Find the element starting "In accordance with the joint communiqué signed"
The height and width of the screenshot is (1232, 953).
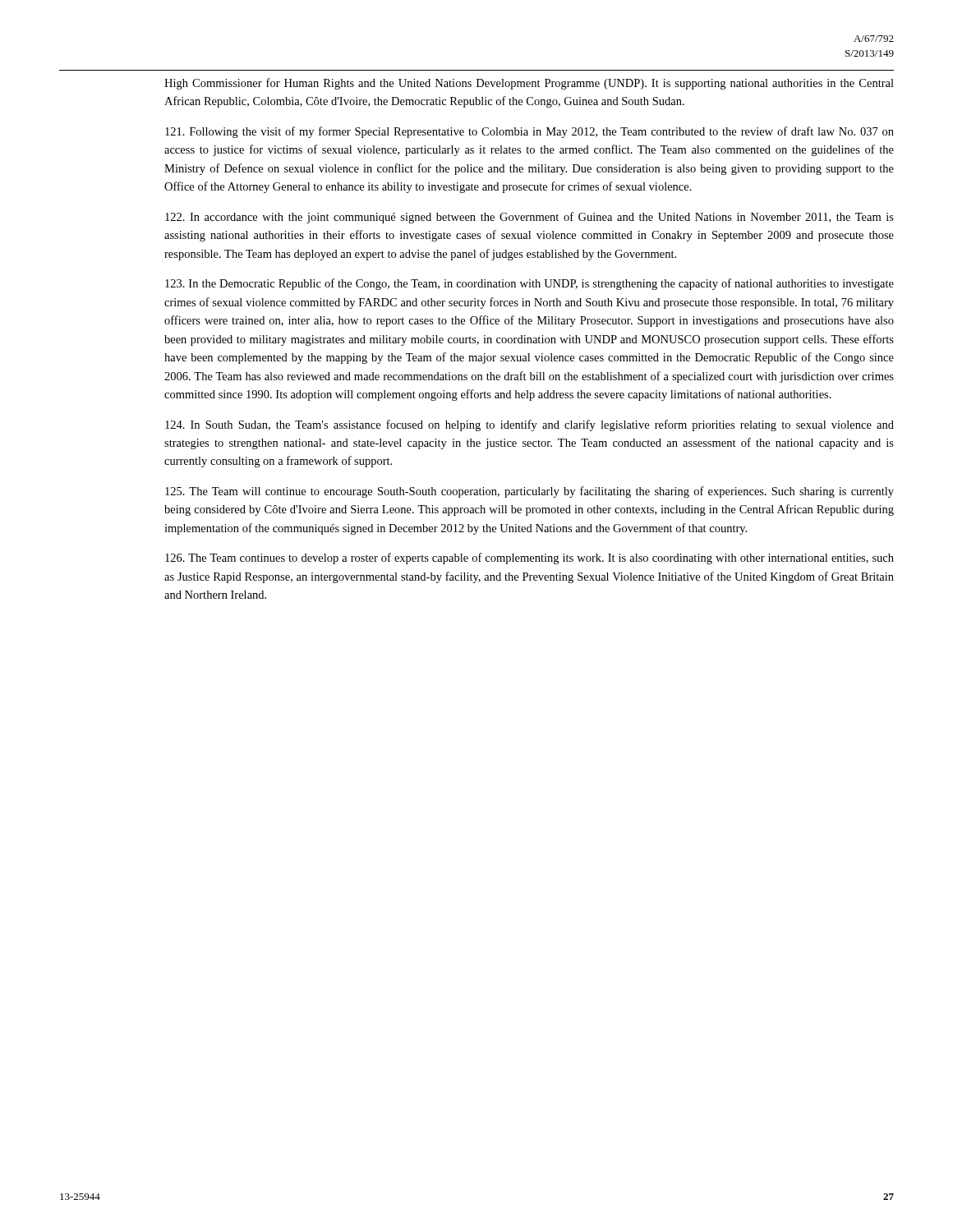(529, 235)
